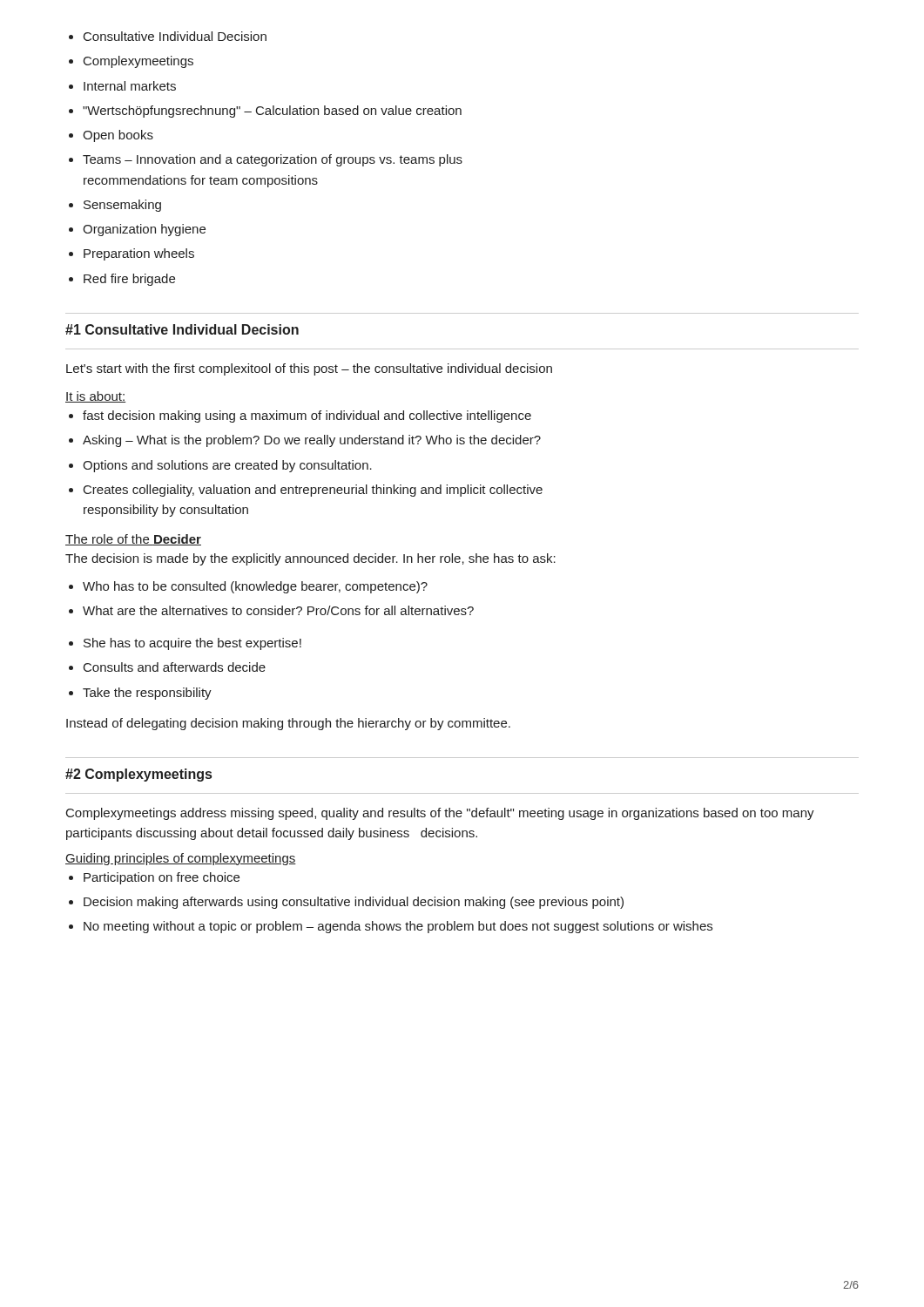Point to the region starting "The decision is made by"

tap(311, 558)
